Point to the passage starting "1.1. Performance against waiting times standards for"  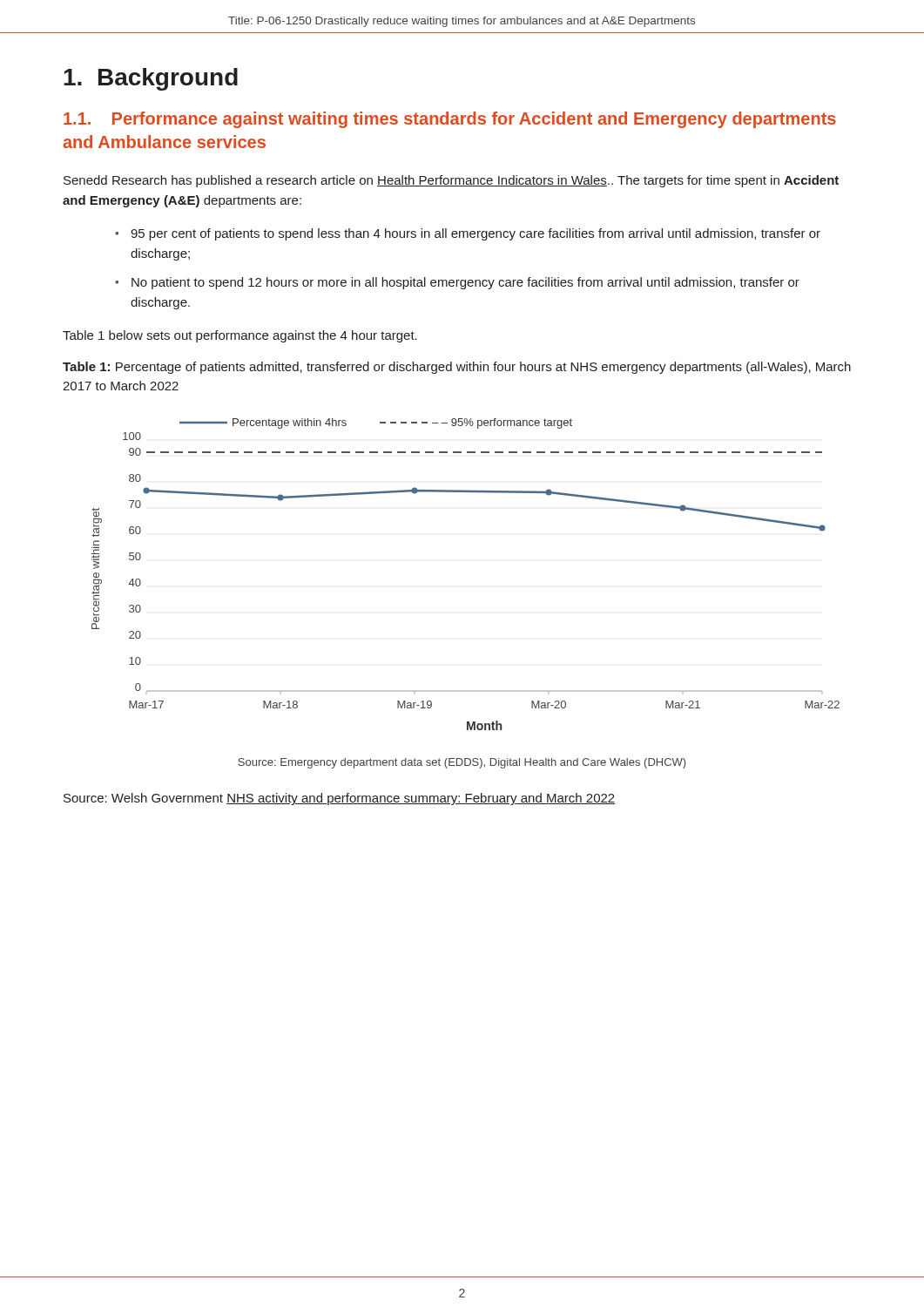click(x=462, y=131)
